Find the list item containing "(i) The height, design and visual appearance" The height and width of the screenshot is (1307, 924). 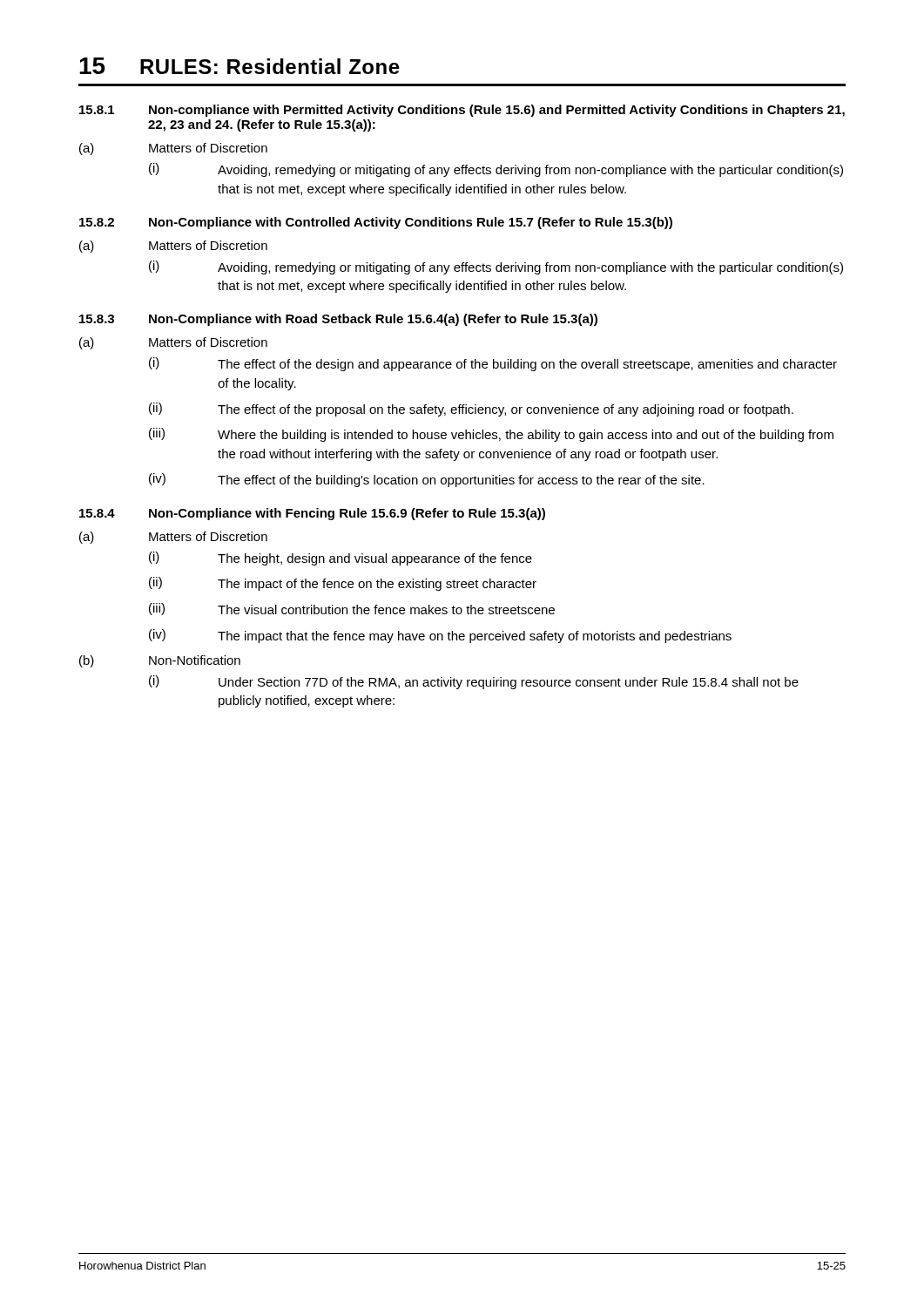497,558
